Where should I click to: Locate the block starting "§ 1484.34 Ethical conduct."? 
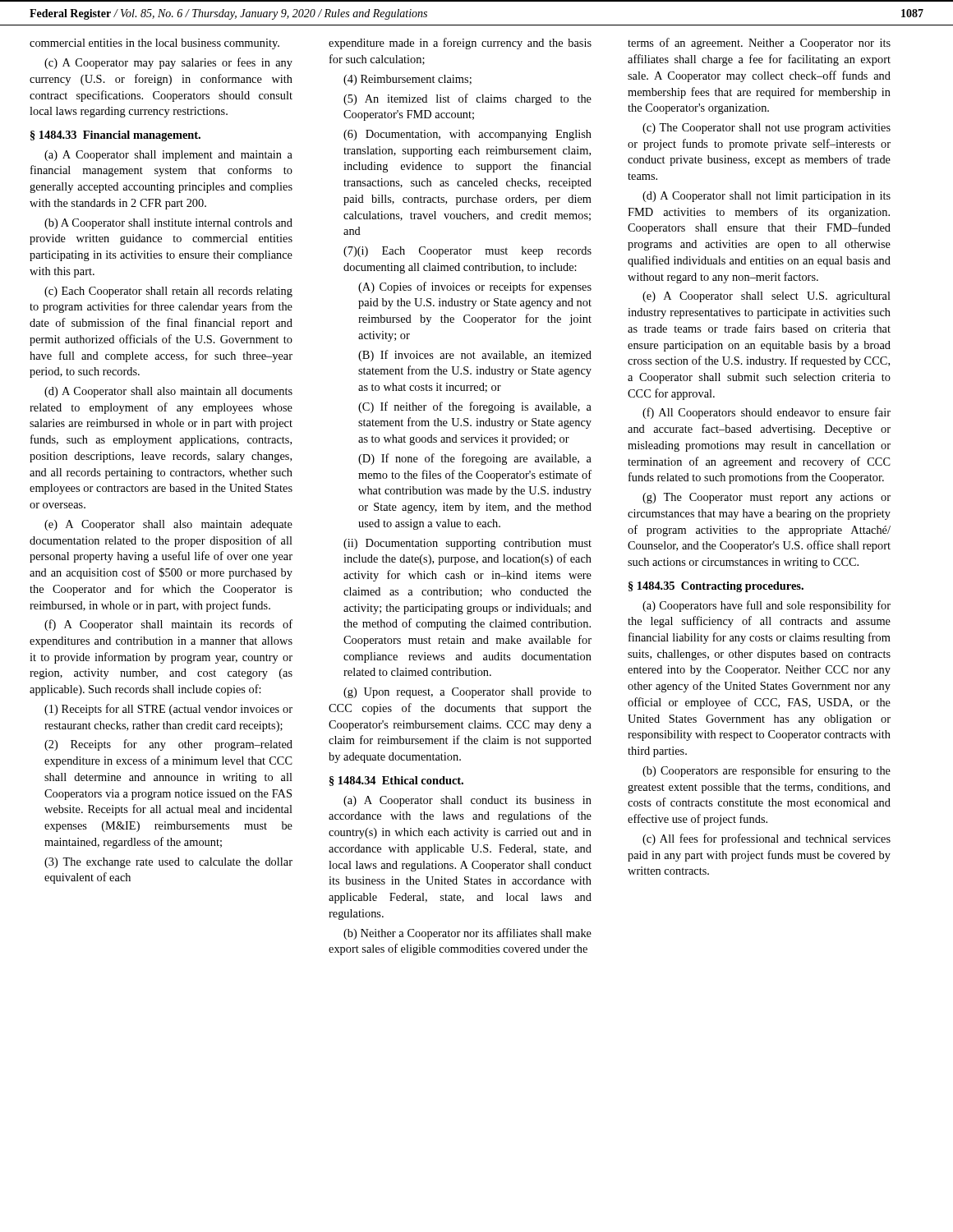[396, 780]
